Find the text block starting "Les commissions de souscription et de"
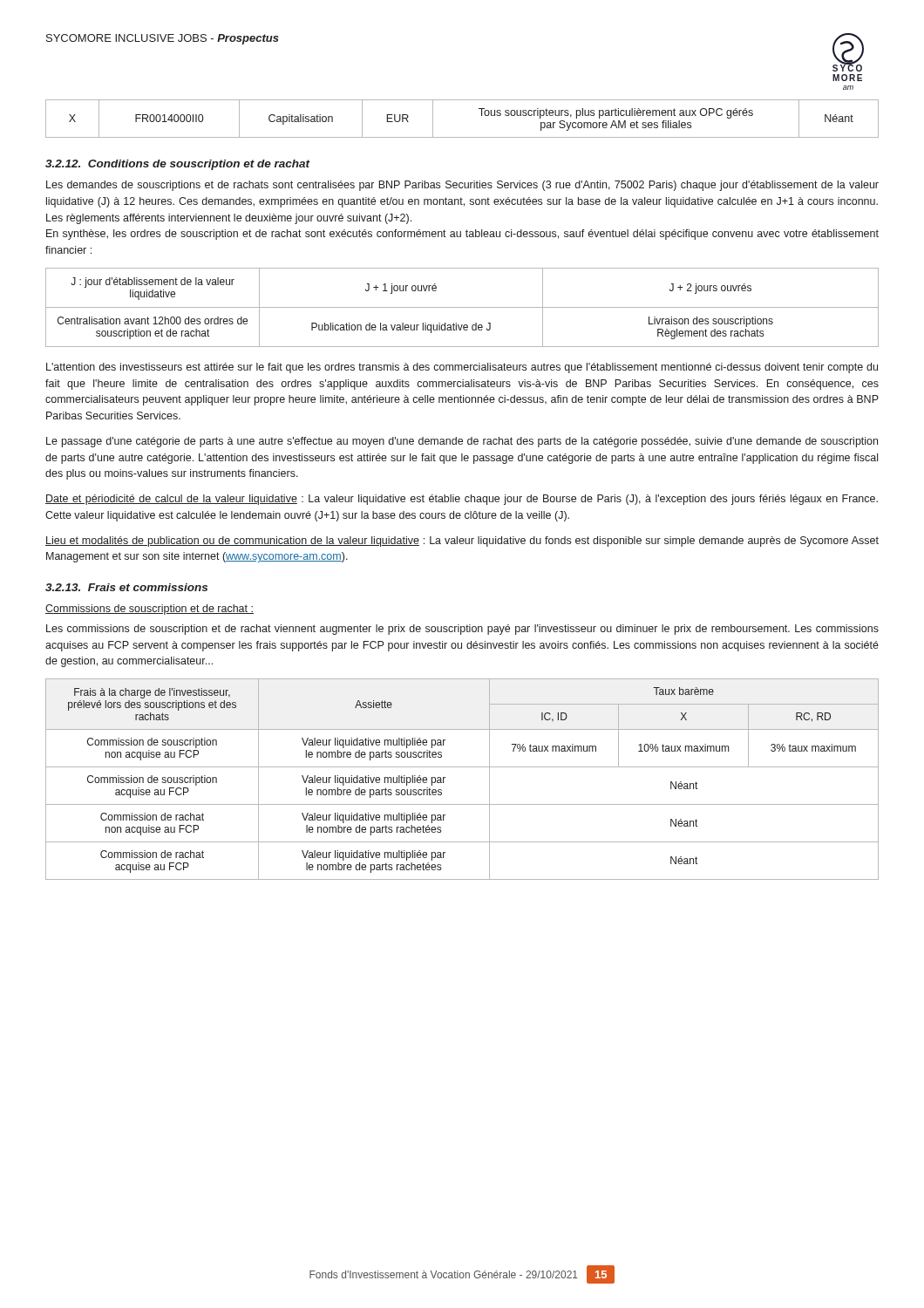 (x=462, y=645)
